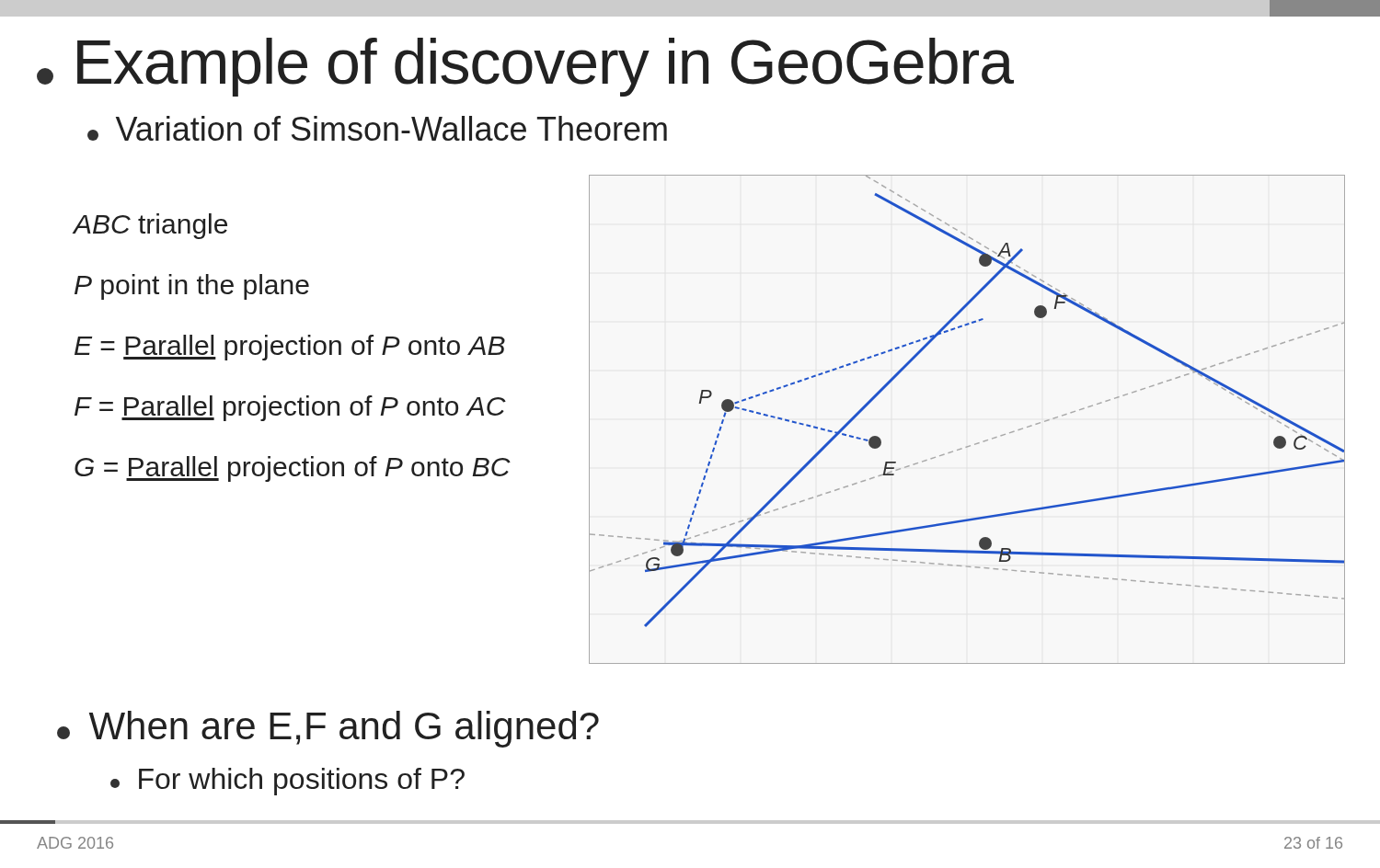Click the passage that begins "E = Parallel"
Screen dimensions: 868x1380
point(290,345)
